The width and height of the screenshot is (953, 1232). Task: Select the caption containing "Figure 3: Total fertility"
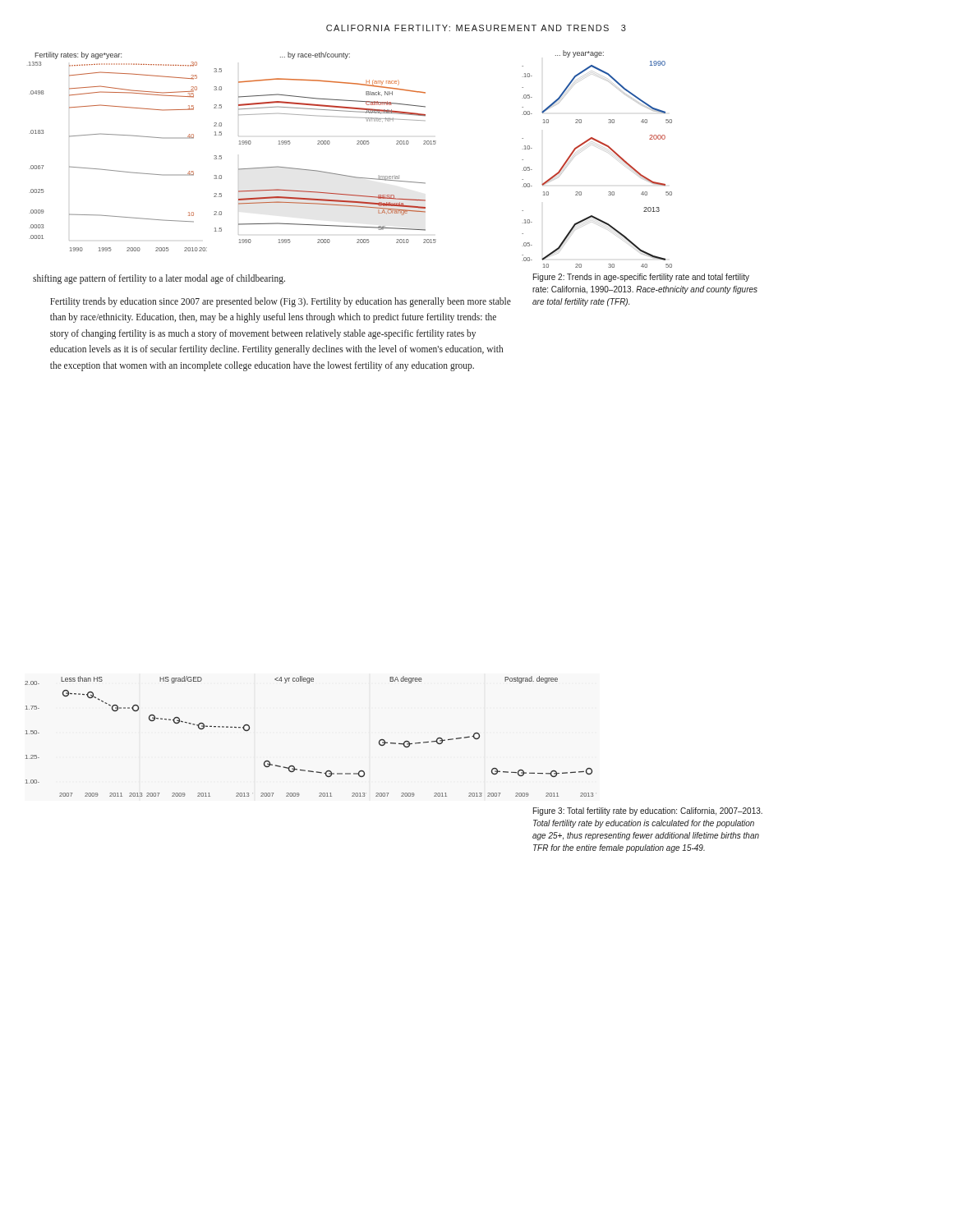tap(648, 830)
